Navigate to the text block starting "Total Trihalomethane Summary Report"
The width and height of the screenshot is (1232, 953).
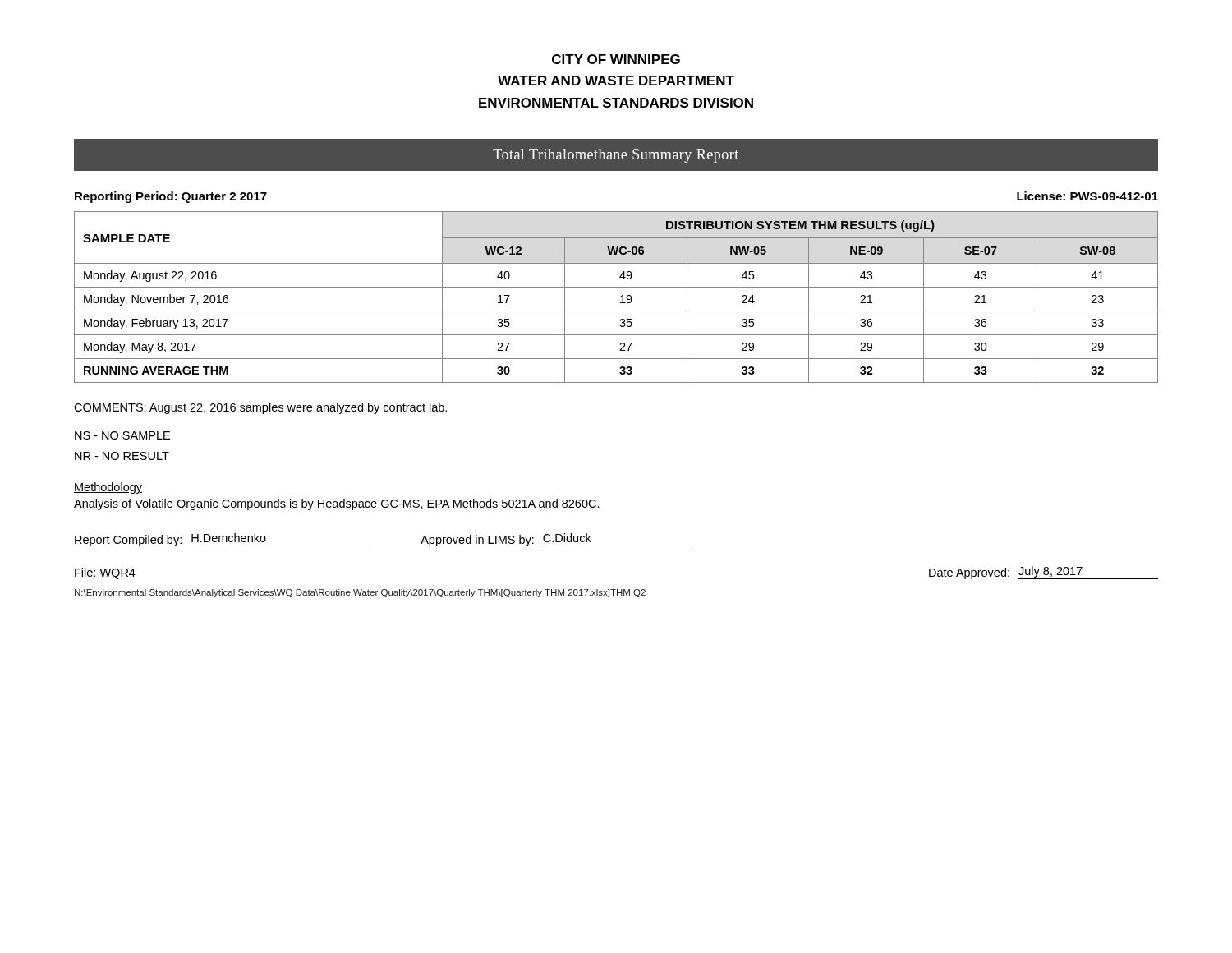coord(616,154)
